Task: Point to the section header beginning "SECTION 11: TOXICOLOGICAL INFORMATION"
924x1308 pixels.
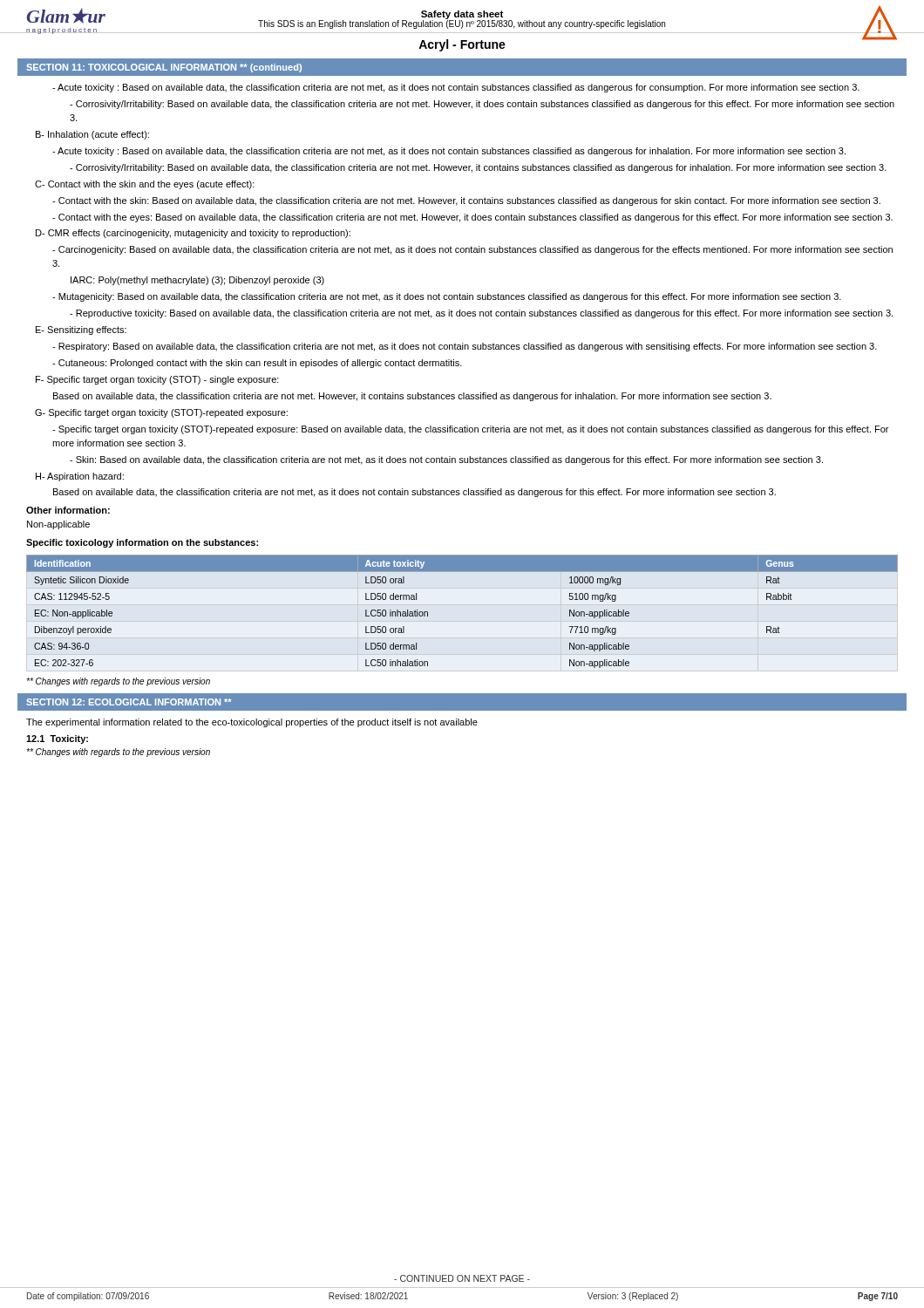Action: 164,67
